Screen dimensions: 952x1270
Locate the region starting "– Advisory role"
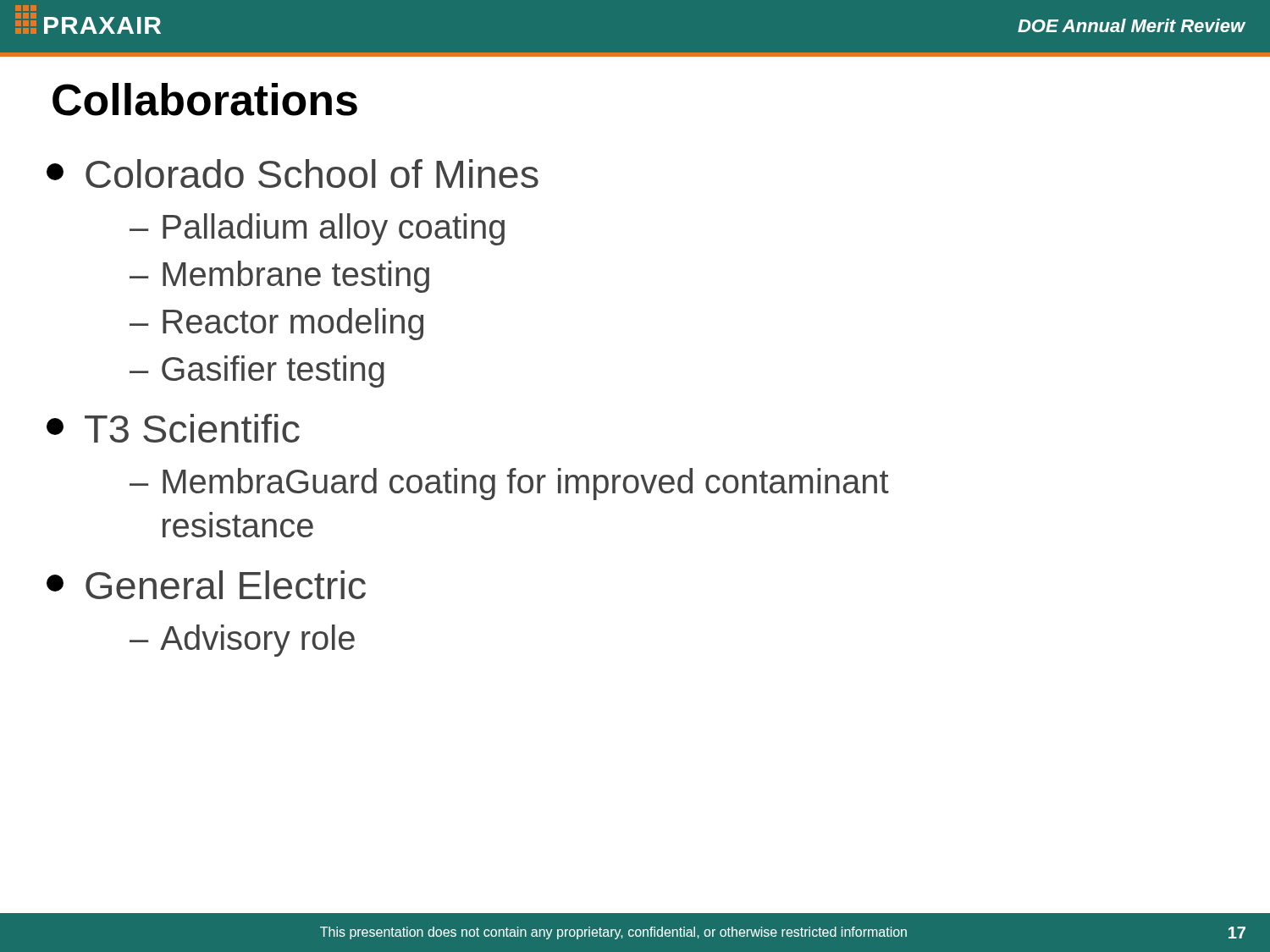pos(243,638)
